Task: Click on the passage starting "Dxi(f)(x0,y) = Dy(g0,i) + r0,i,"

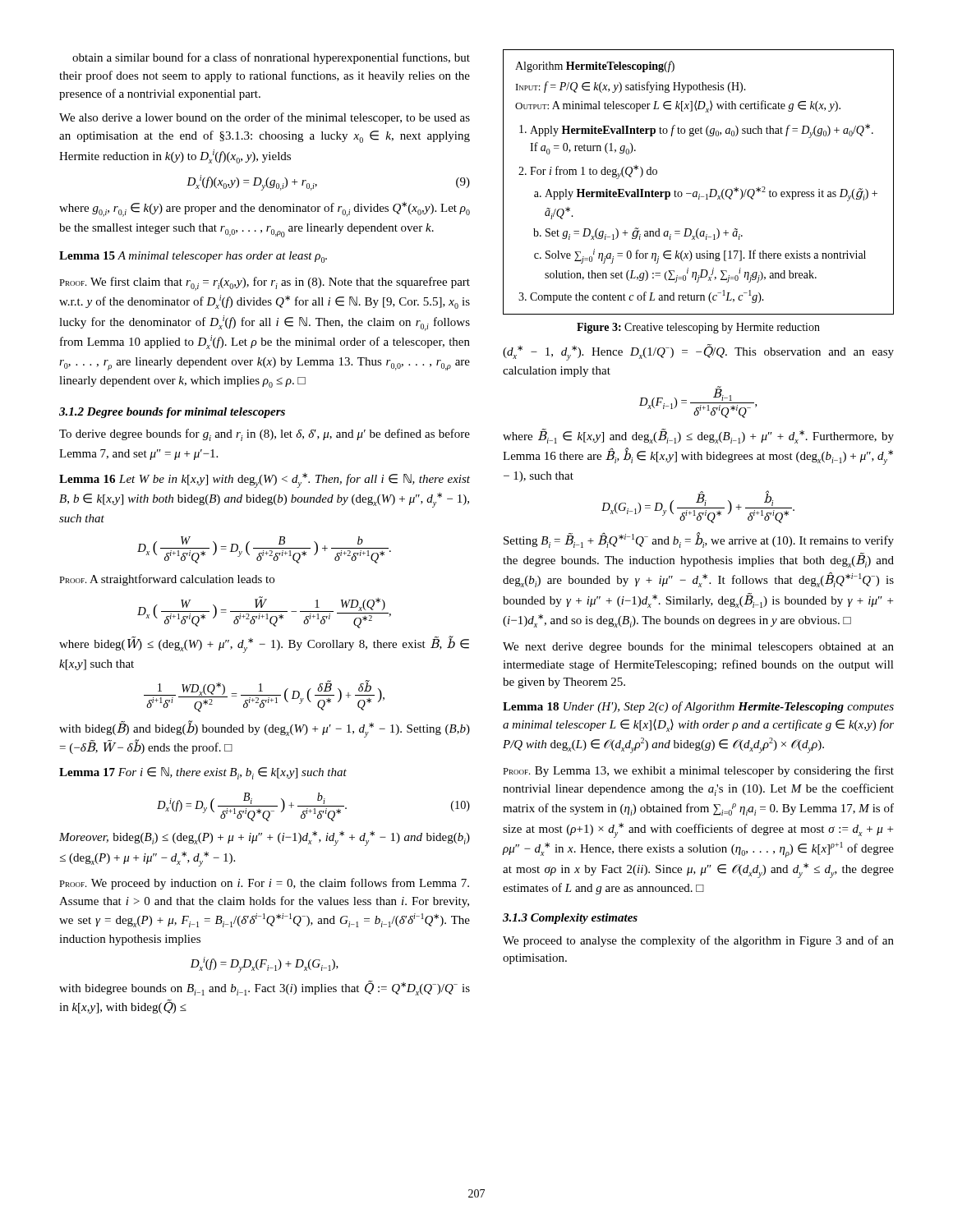Action: [x=265, y=182]
